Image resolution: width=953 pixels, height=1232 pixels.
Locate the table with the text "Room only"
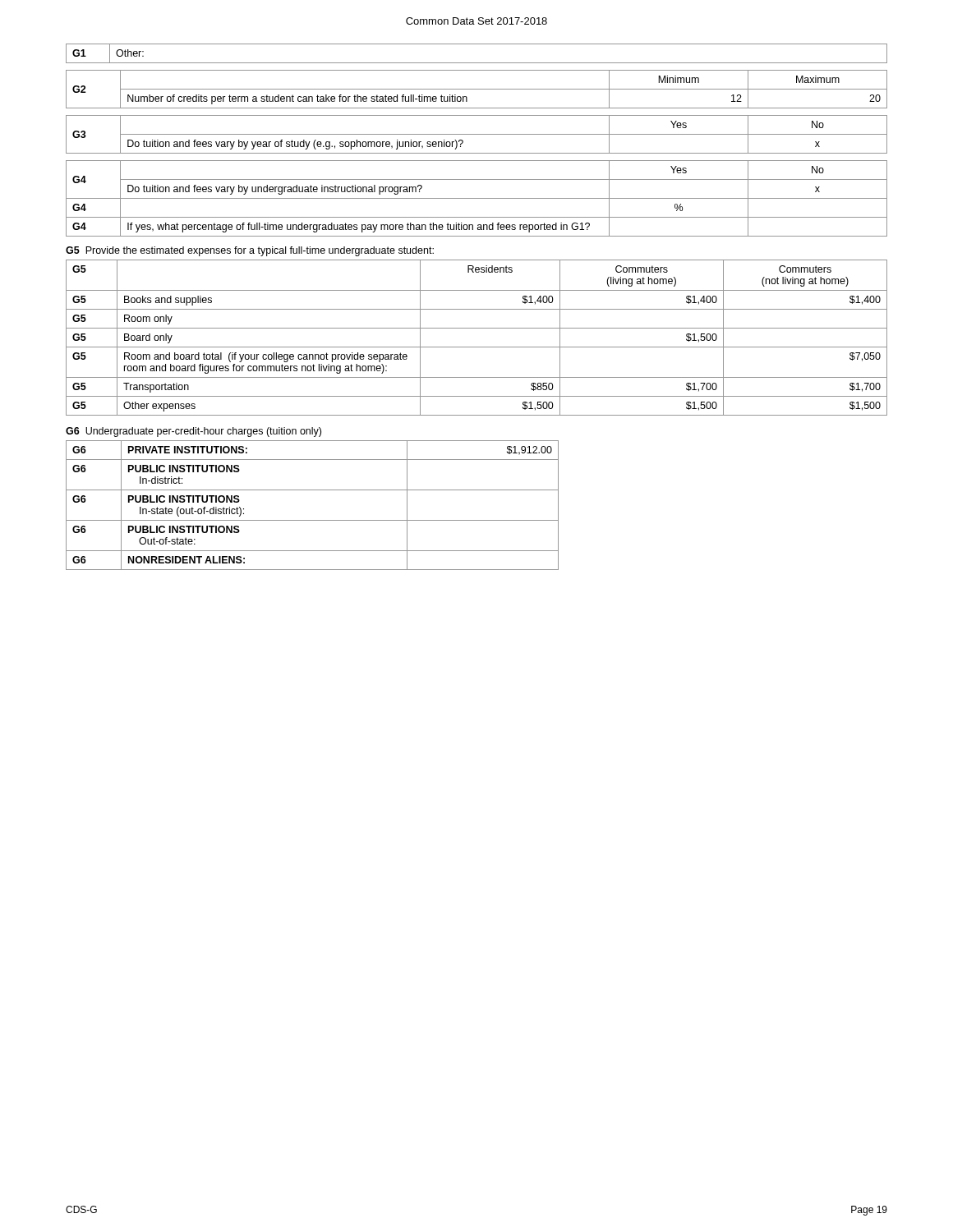476,338
